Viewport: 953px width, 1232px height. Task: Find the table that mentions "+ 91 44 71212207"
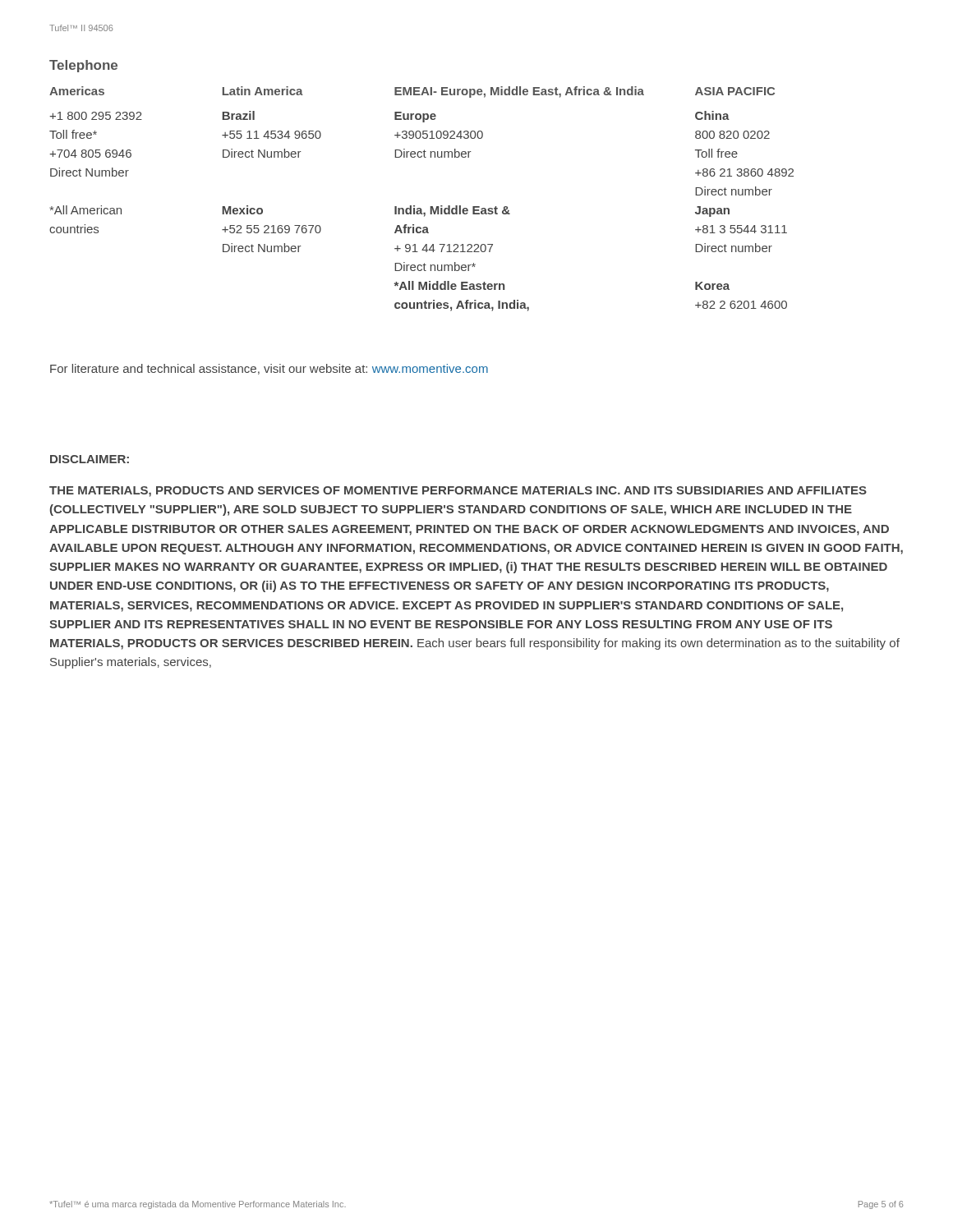point(476,197)
